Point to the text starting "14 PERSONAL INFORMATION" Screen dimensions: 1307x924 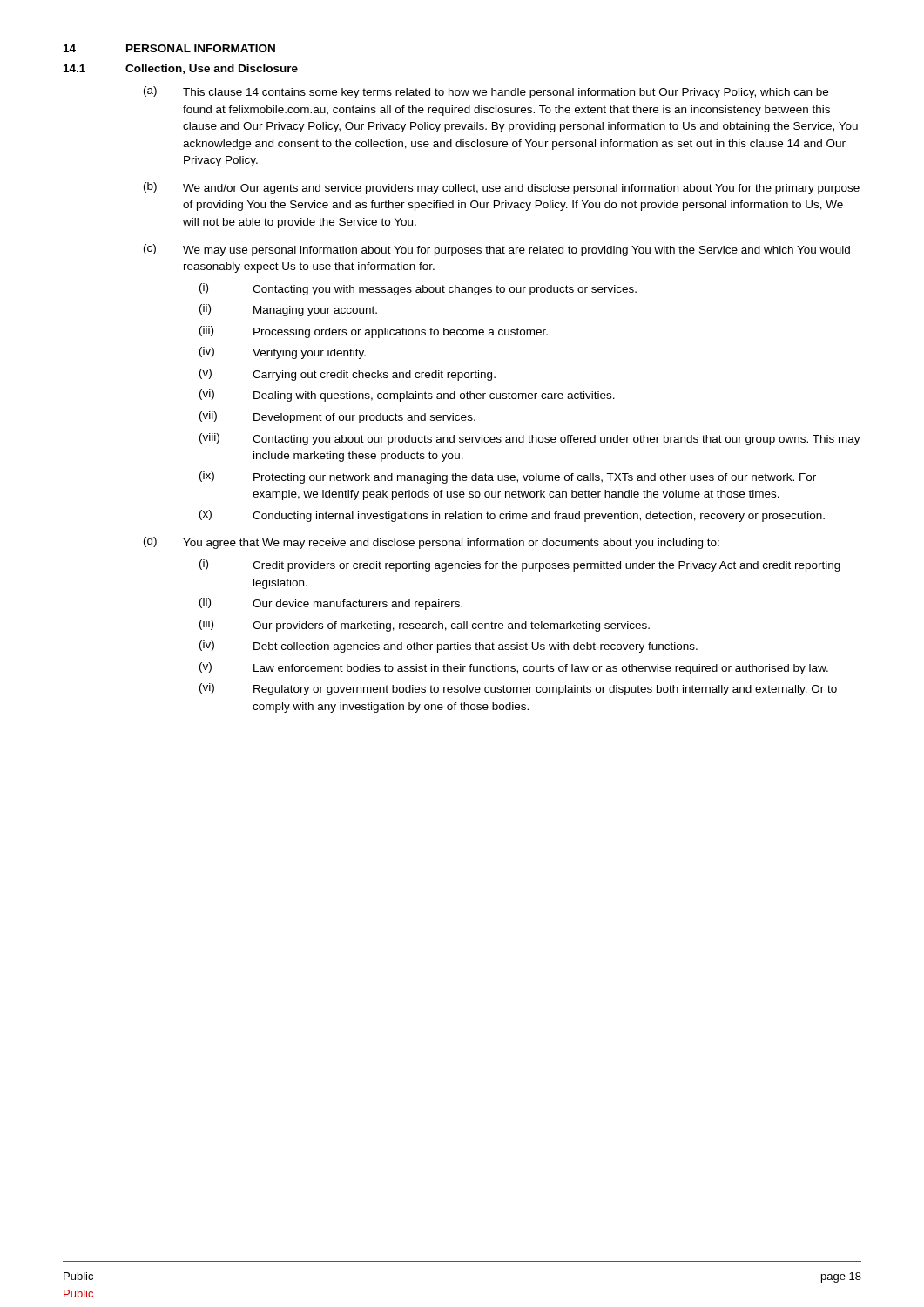coord(169,48)
